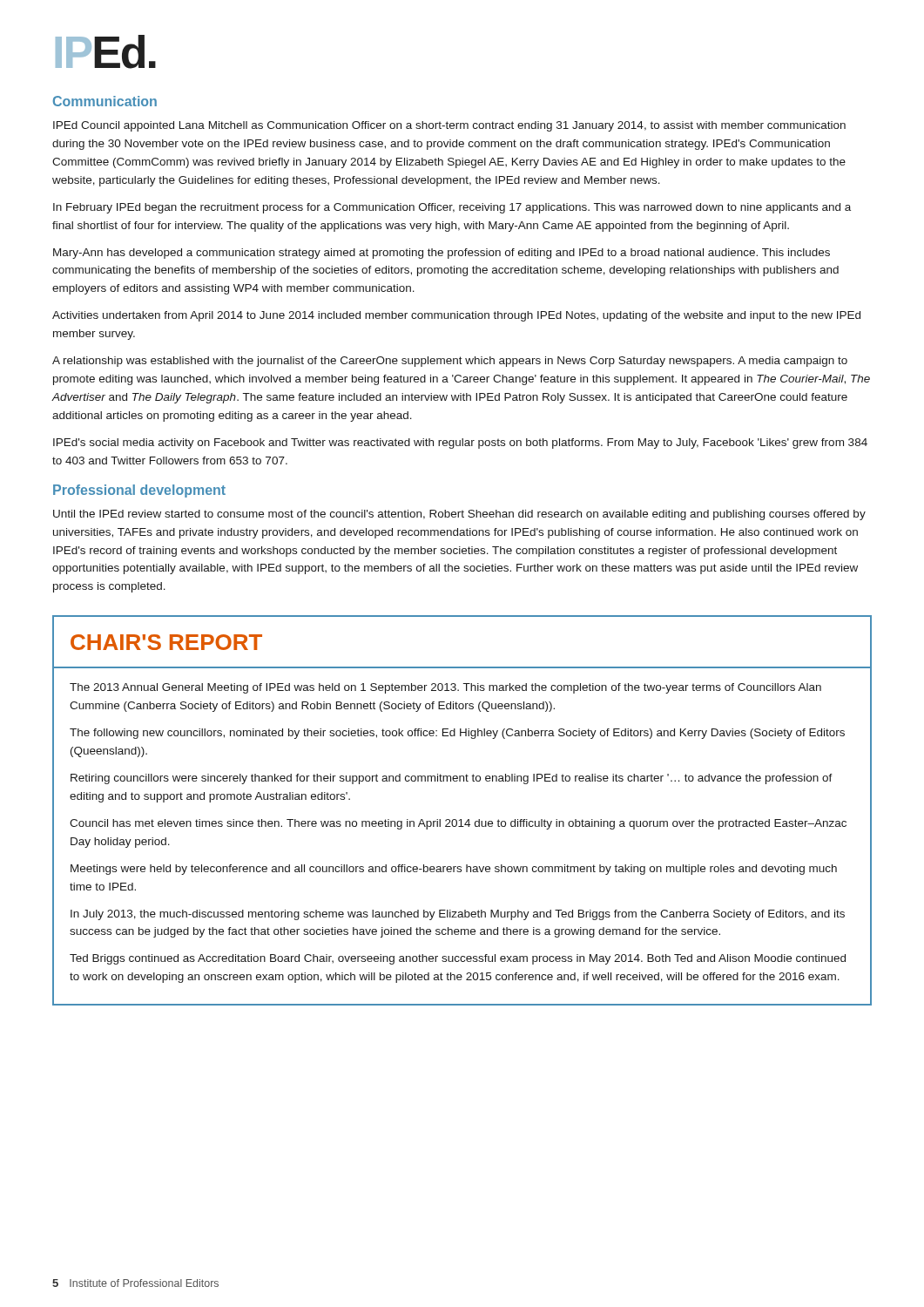Screen dimensions: 1307x924
Task: Find the block starting "The following new councillors, nominated by their societies,"
Action: click(457, 742)
